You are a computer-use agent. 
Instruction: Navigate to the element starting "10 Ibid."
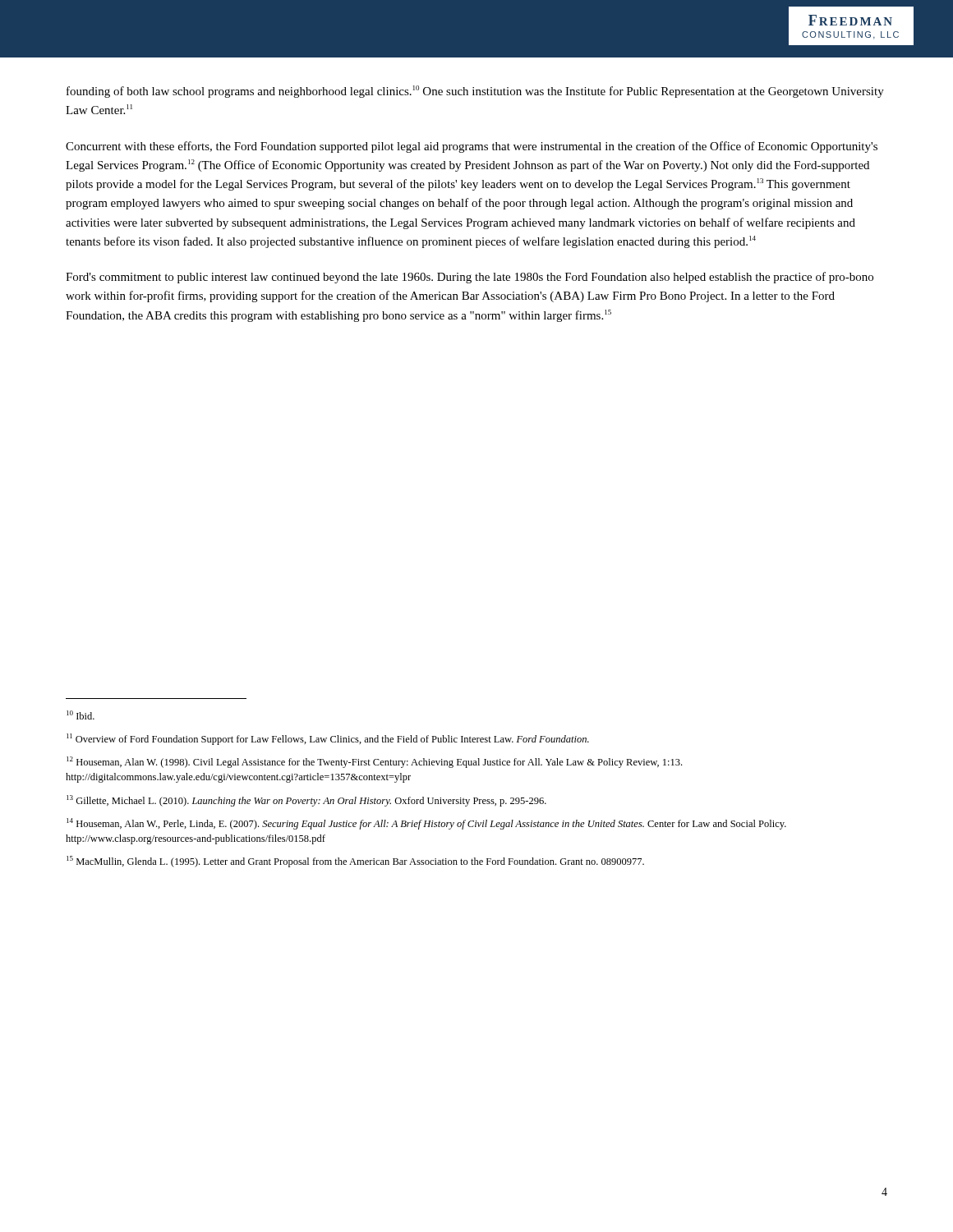[x=80, y=715]
